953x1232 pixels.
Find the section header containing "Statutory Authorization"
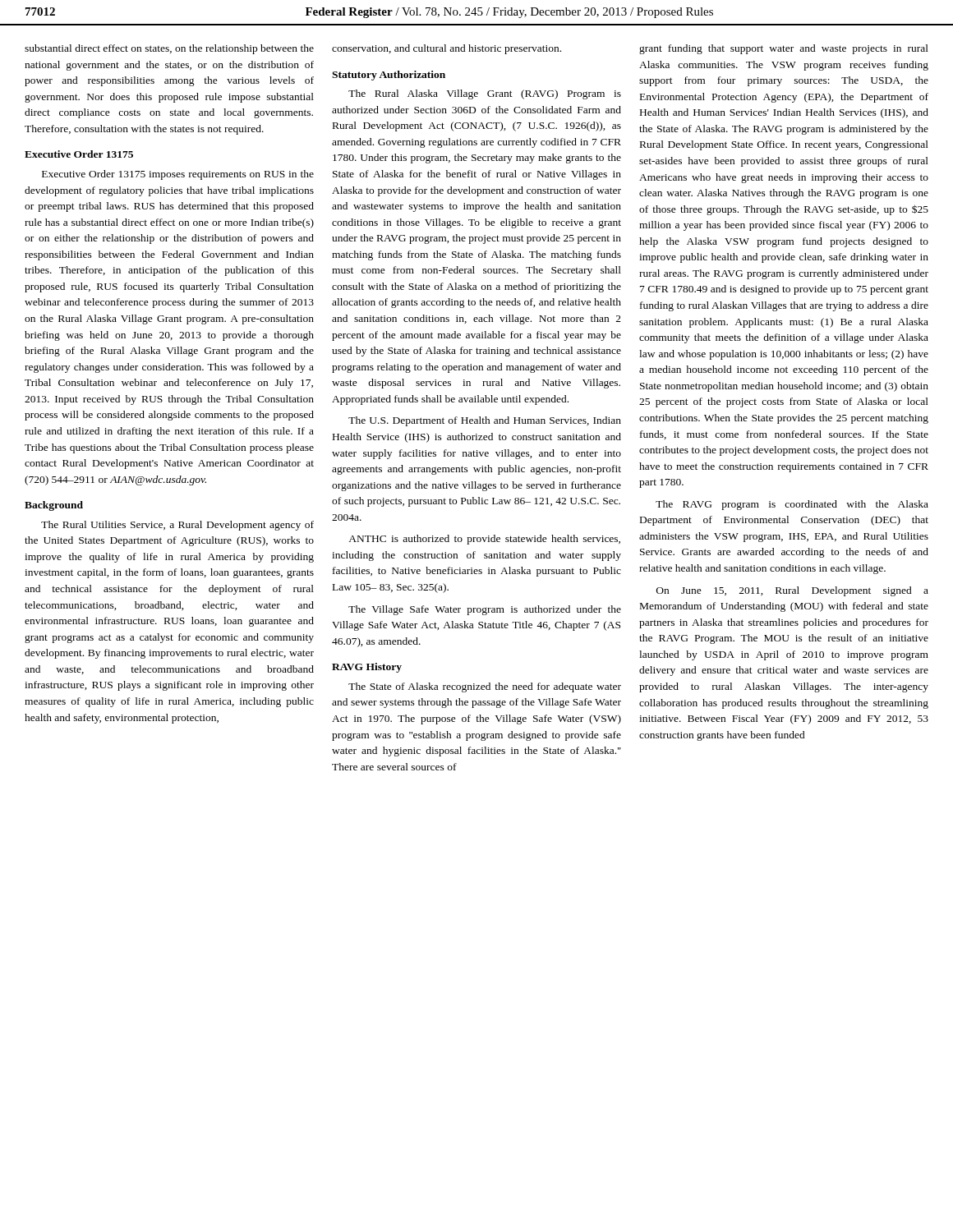coord(389,74)
